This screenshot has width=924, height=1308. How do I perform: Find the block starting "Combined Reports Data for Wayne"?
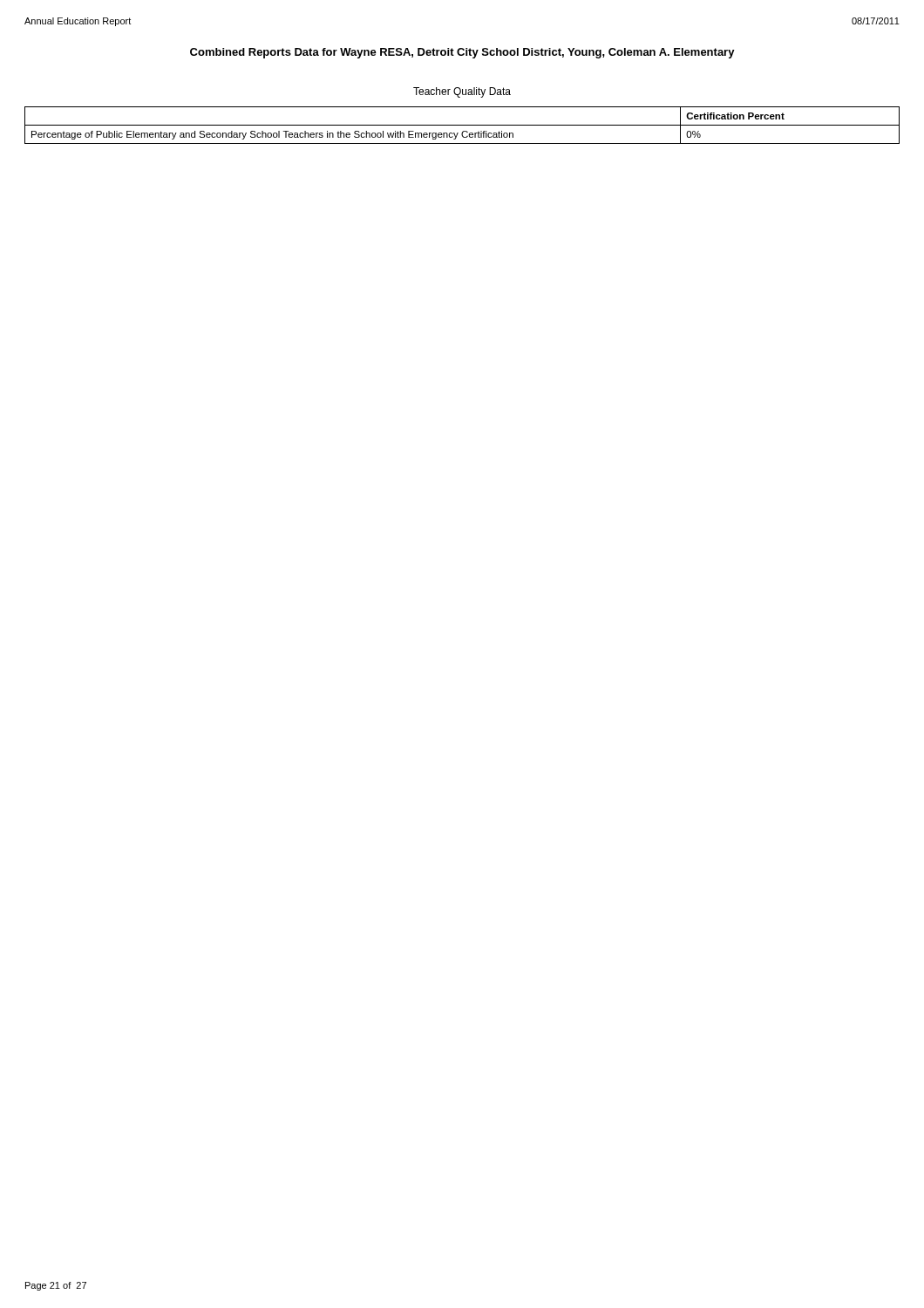pos(462,52)
